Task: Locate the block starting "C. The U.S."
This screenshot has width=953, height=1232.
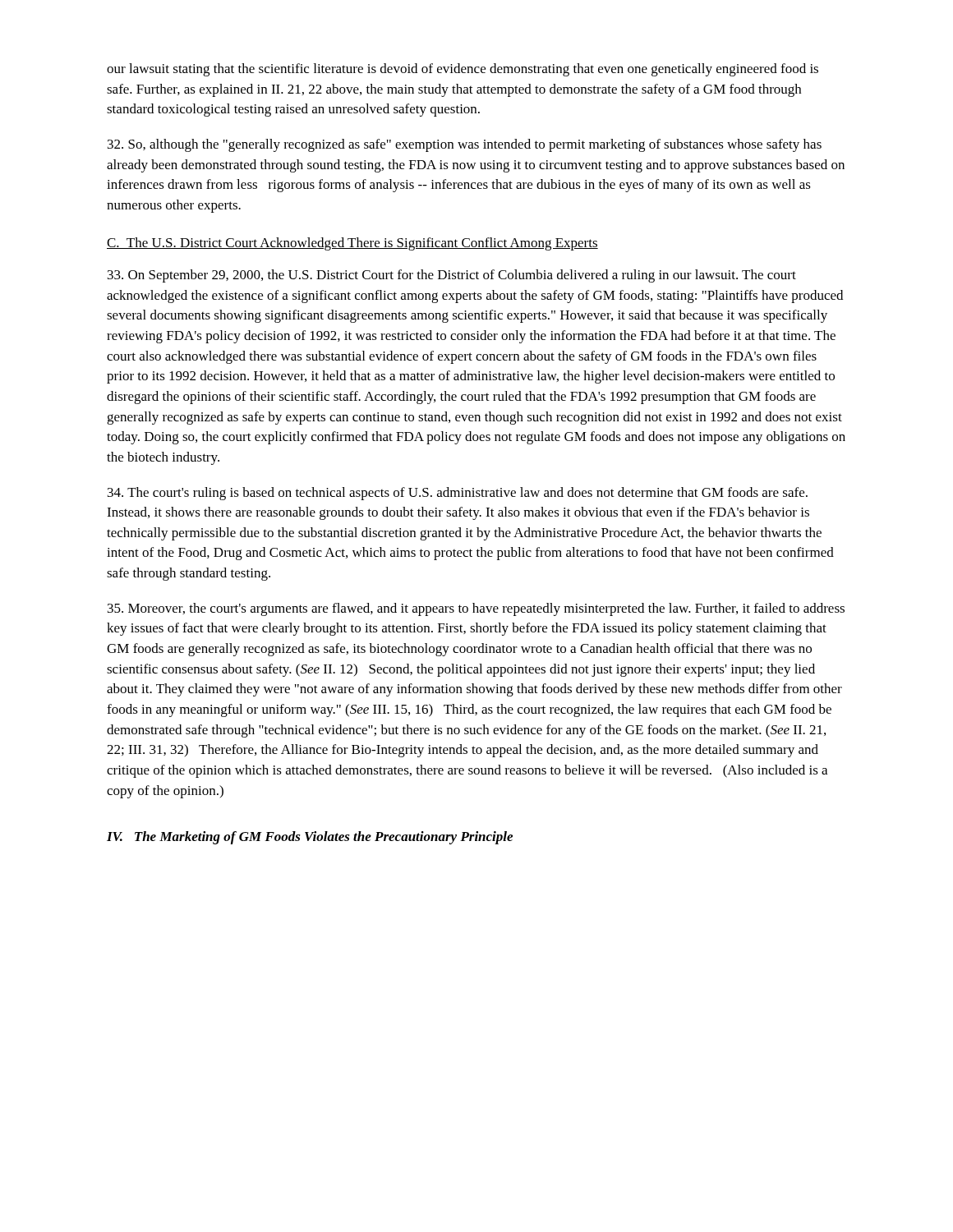Action: coord(352,243)
